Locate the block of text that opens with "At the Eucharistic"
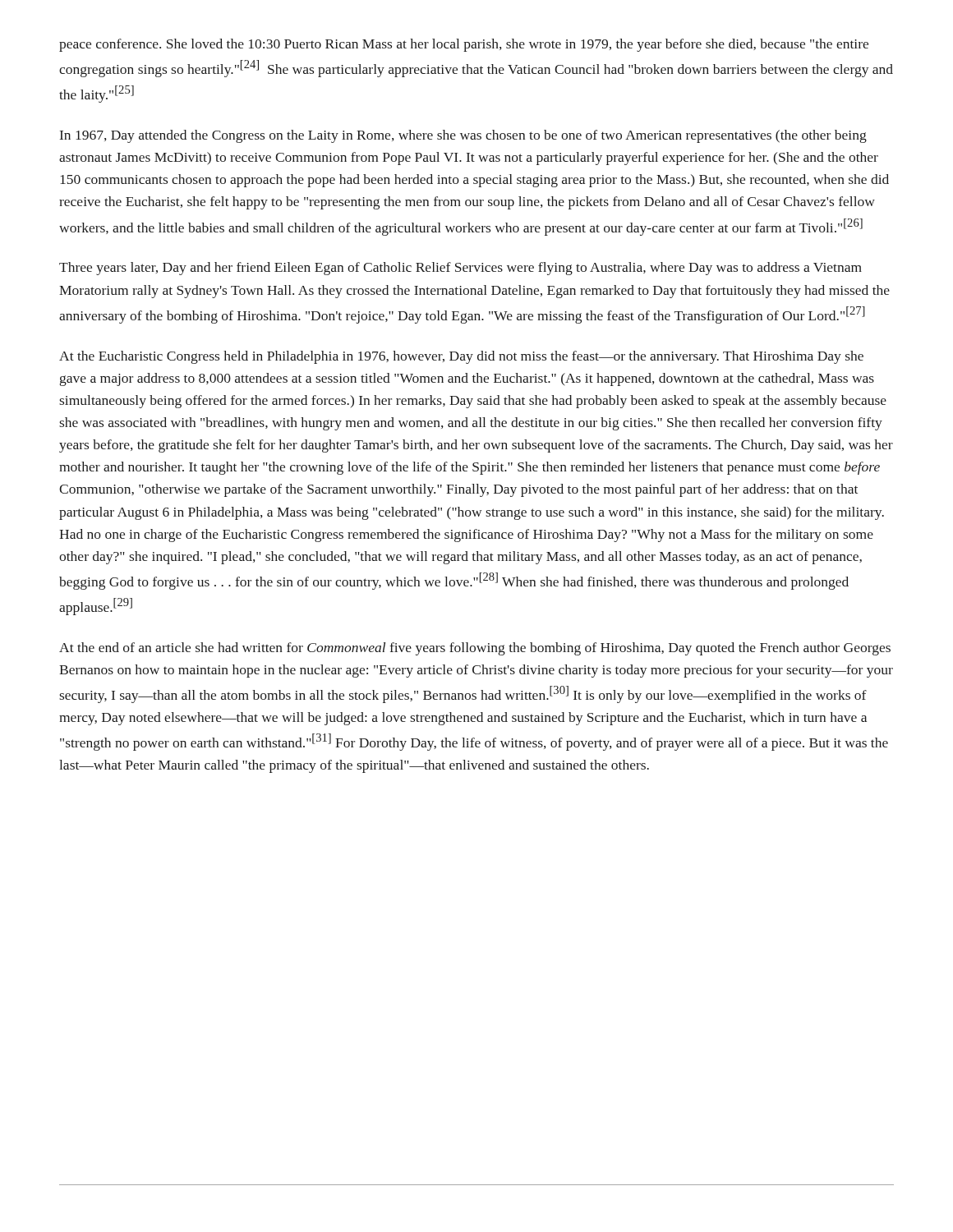Image resolution: width=953 pixels, height=1232 pixels. coord(476,481)
